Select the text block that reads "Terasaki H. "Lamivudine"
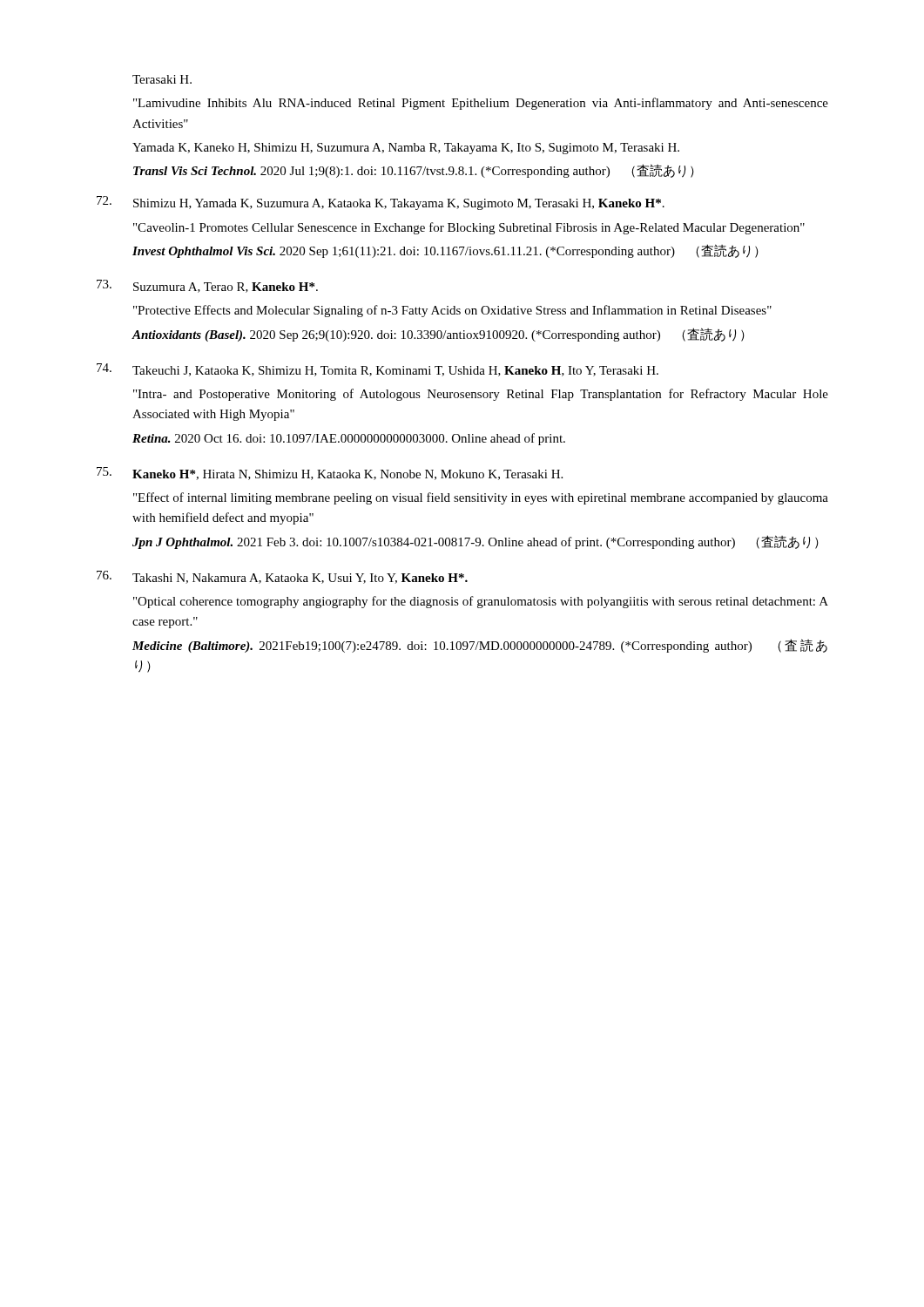Viewport: 924px width, 1307px height. click(162, 79)
